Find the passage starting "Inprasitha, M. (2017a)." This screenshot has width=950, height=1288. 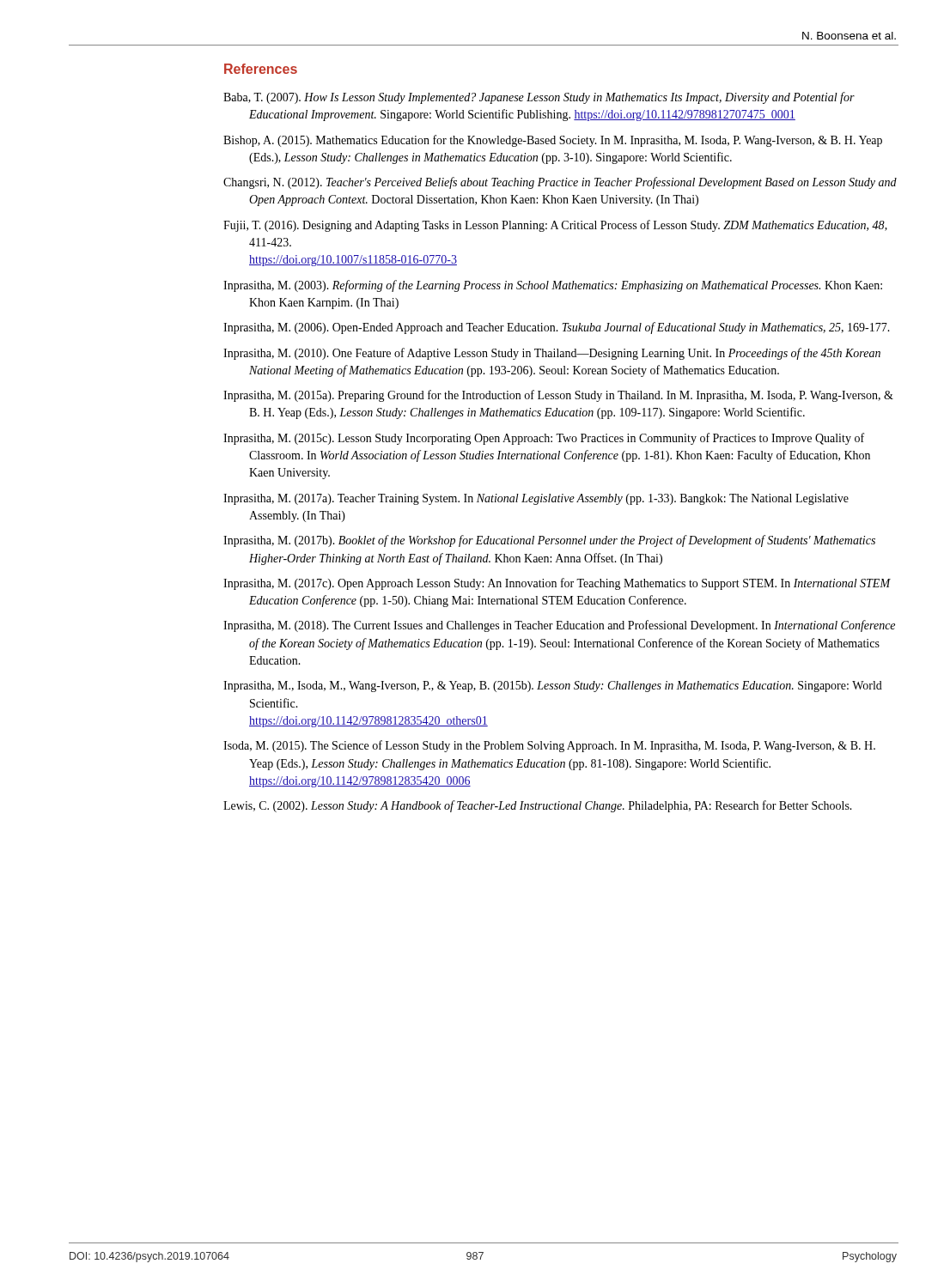pos(536,507)
